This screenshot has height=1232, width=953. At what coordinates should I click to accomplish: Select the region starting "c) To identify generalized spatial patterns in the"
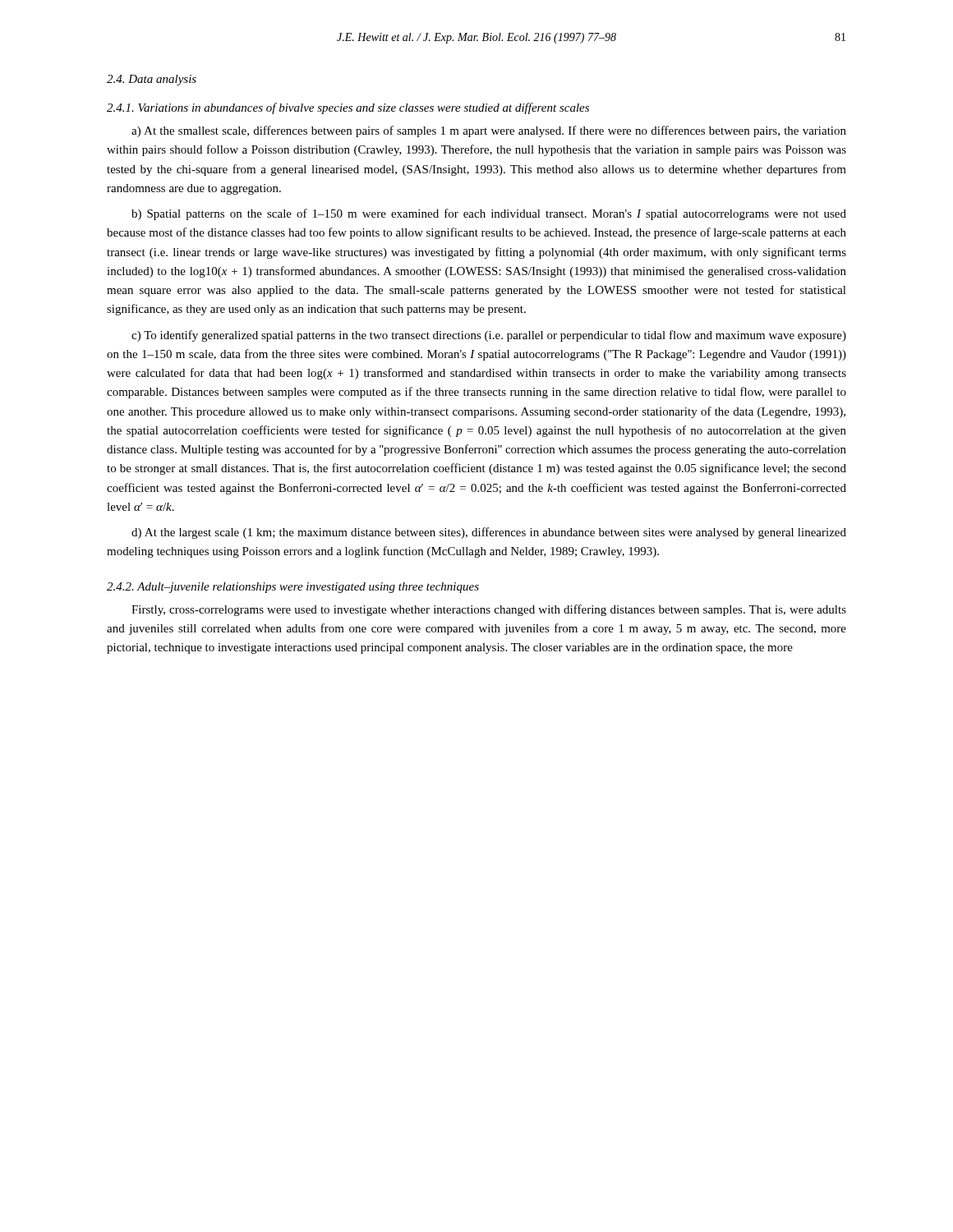476,421
